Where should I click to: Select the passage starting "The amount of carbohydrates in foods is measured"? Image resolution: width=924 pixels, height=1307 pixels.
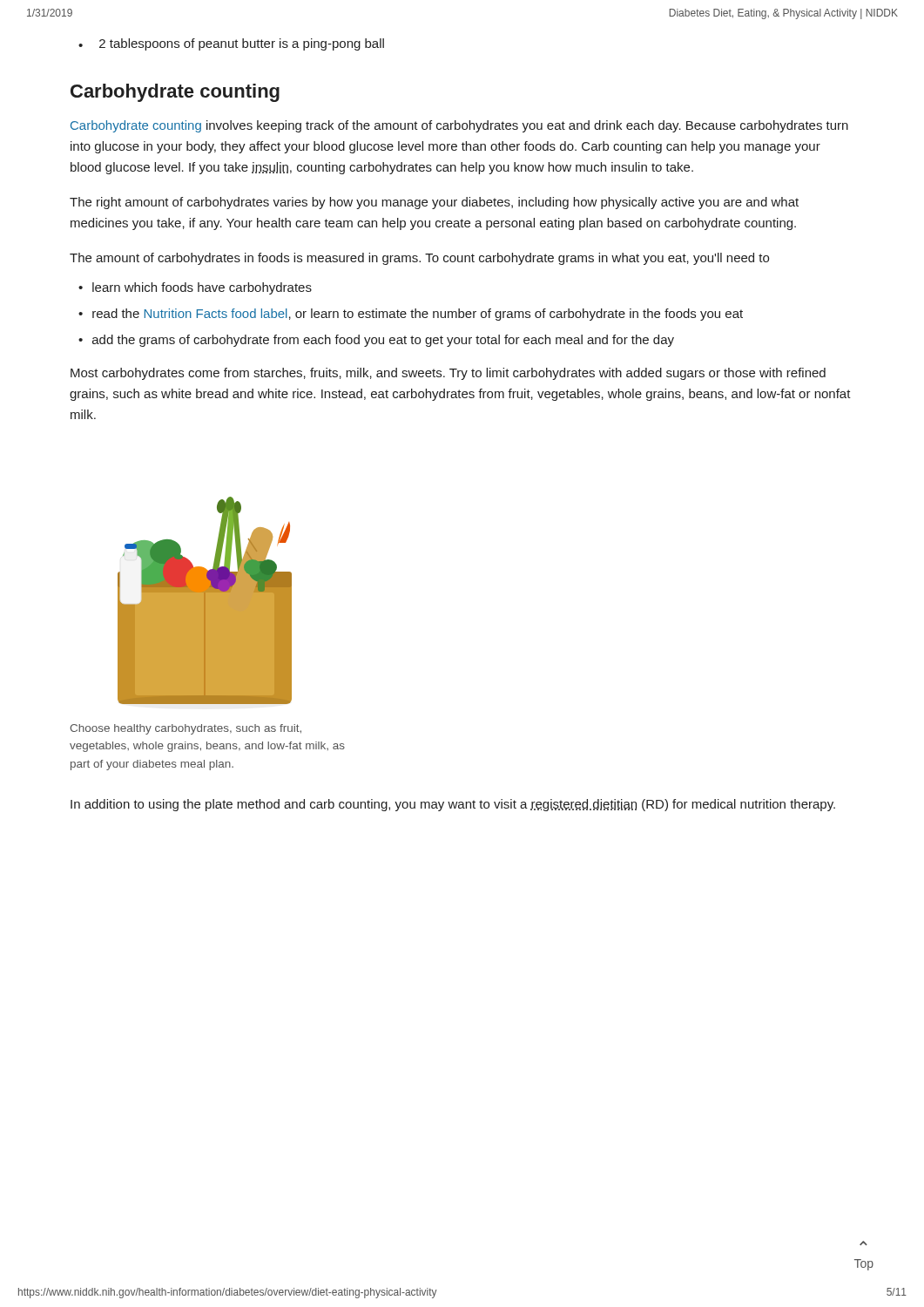point(420,257)
